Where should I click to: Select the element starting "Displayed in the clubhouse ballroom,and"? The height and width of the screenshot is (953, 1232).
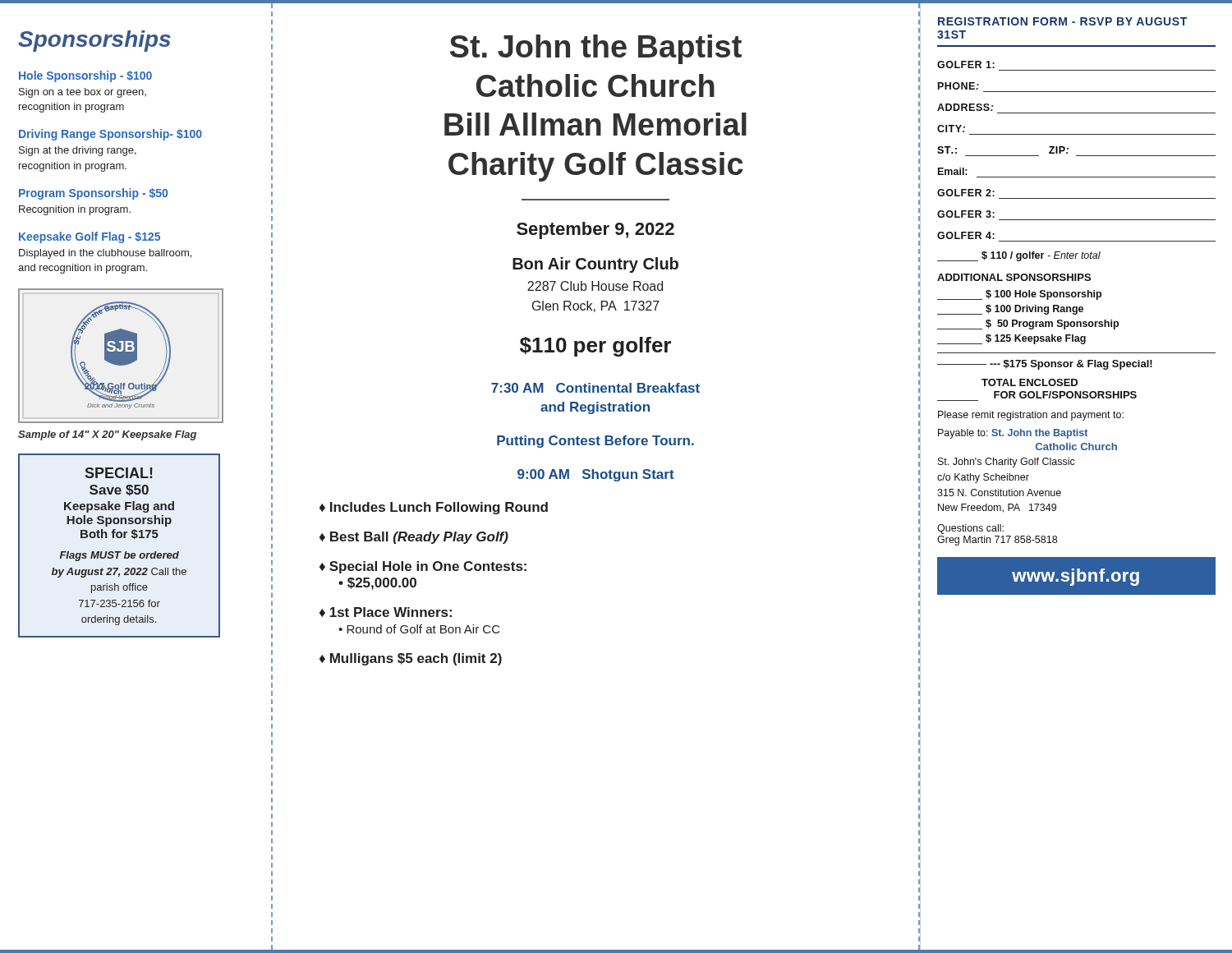(105, 260)
